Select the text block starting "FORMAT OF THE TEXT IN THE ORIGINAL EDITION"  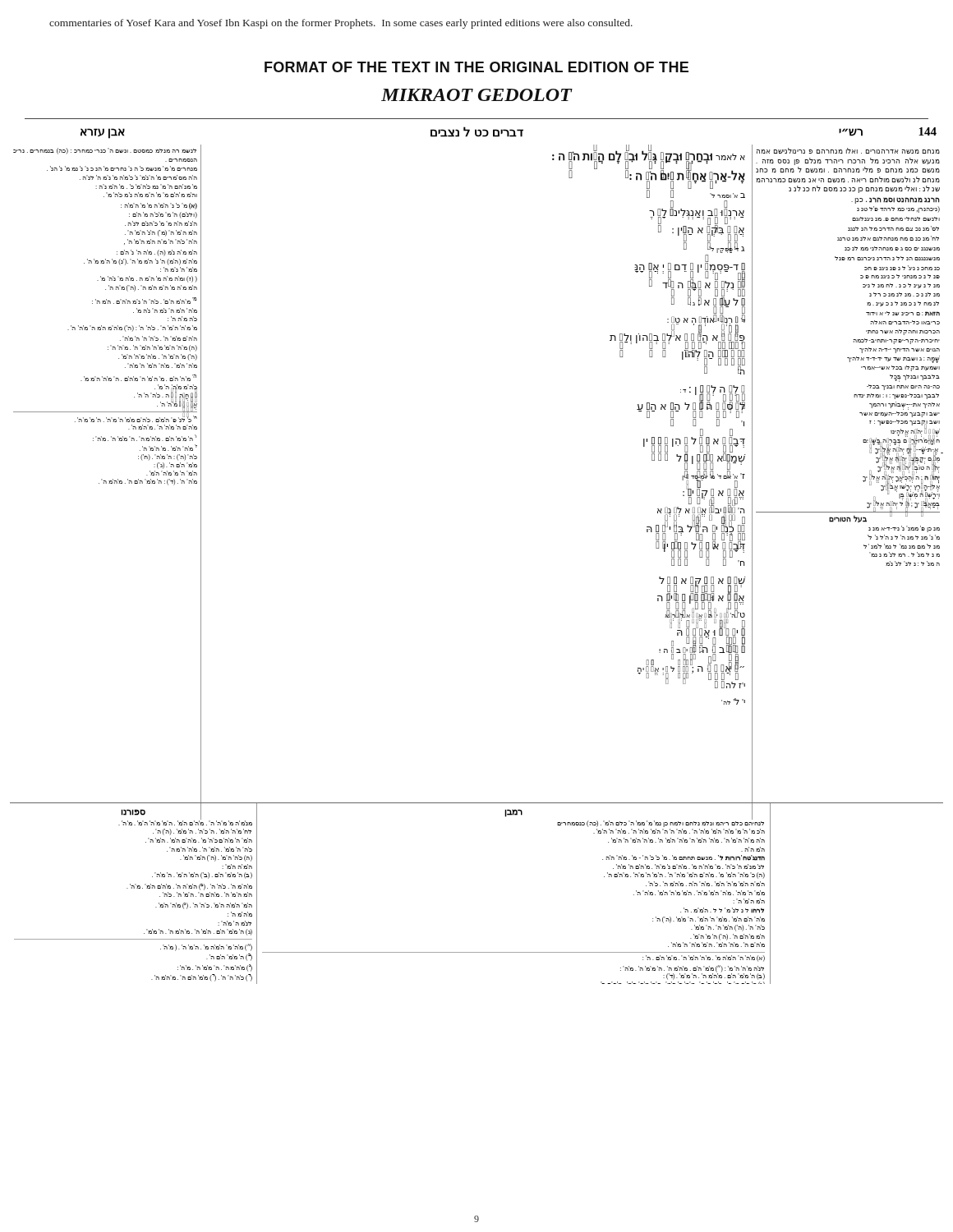pyautogui.click(x=476, y=67)
